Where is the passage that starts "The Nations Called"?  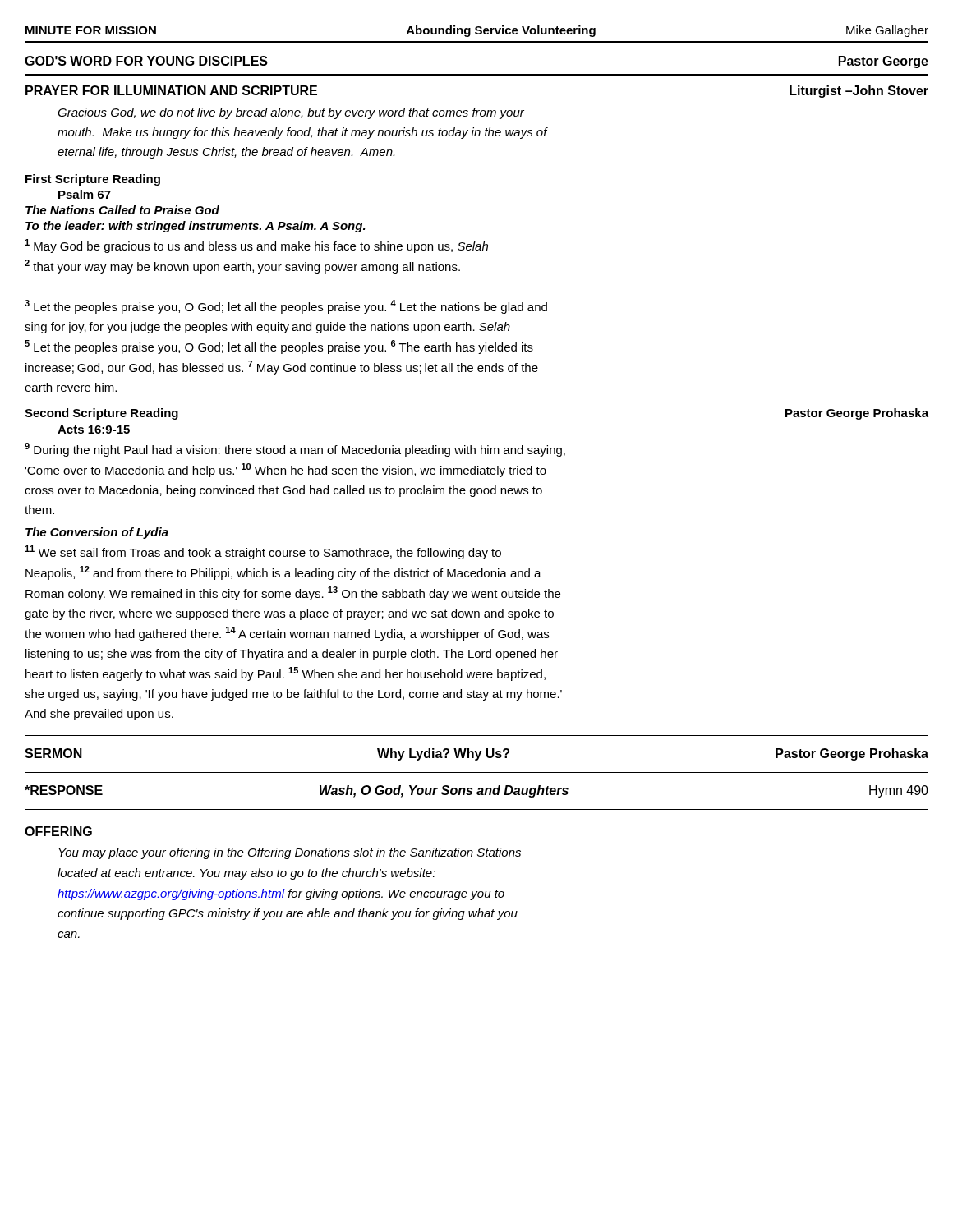[122, 210]
